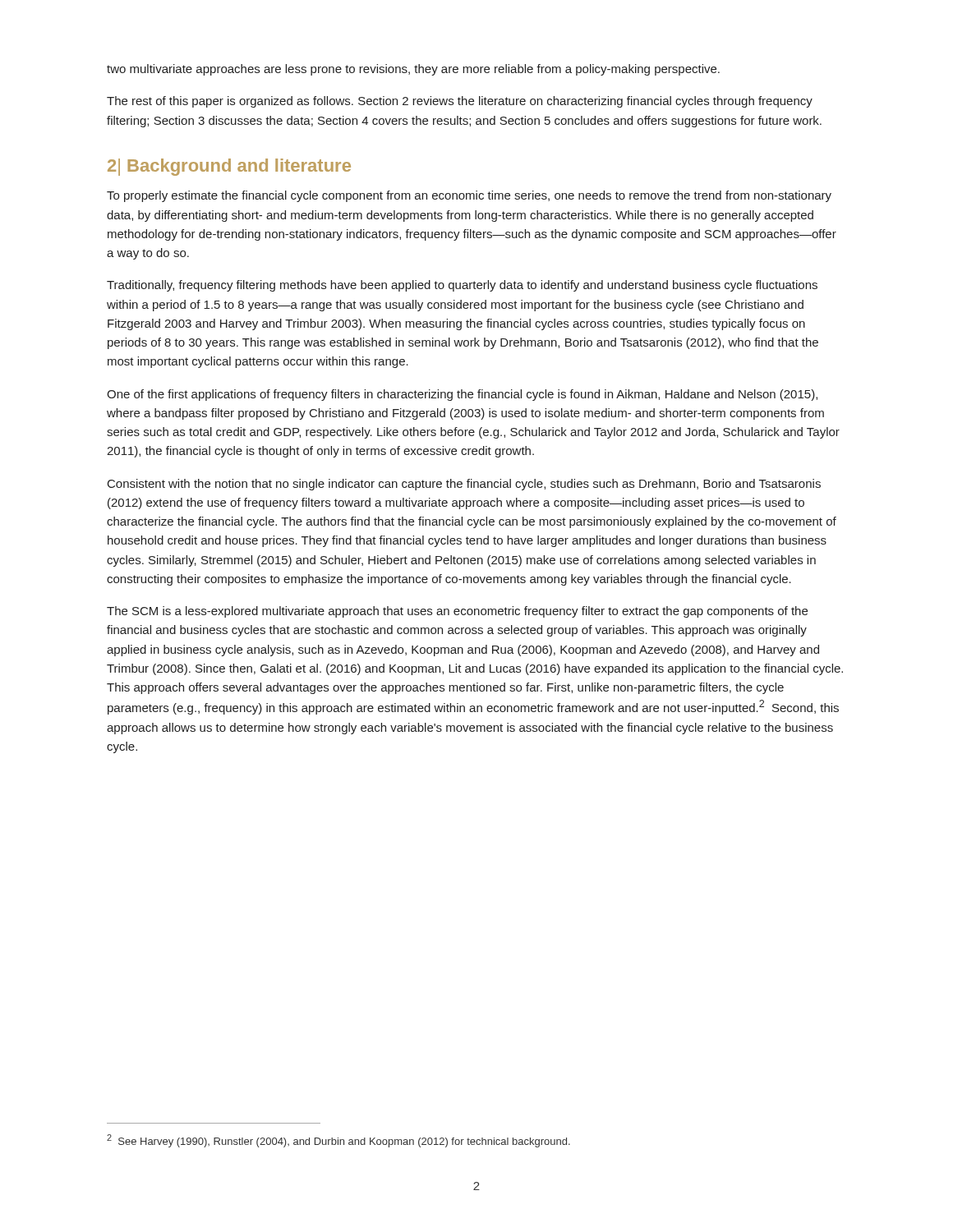Point to the text block starting "One of the first applications of frequency filters"
Screen dimensions: 1232x953
point(473,422)
